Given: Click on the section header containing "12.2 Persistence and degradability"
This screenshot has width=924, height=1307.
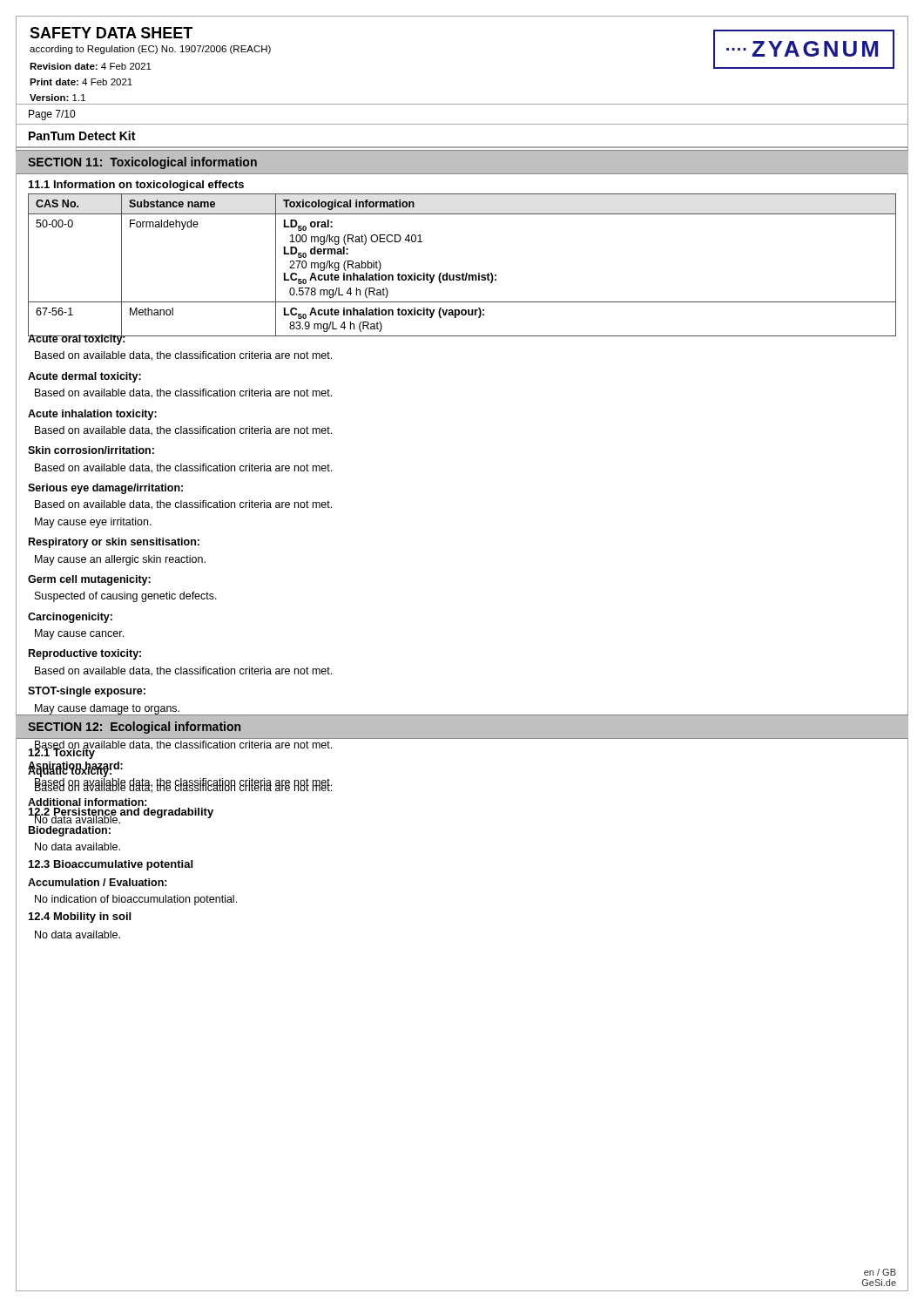Looking at the screenshot, I should tap(121, 812).
